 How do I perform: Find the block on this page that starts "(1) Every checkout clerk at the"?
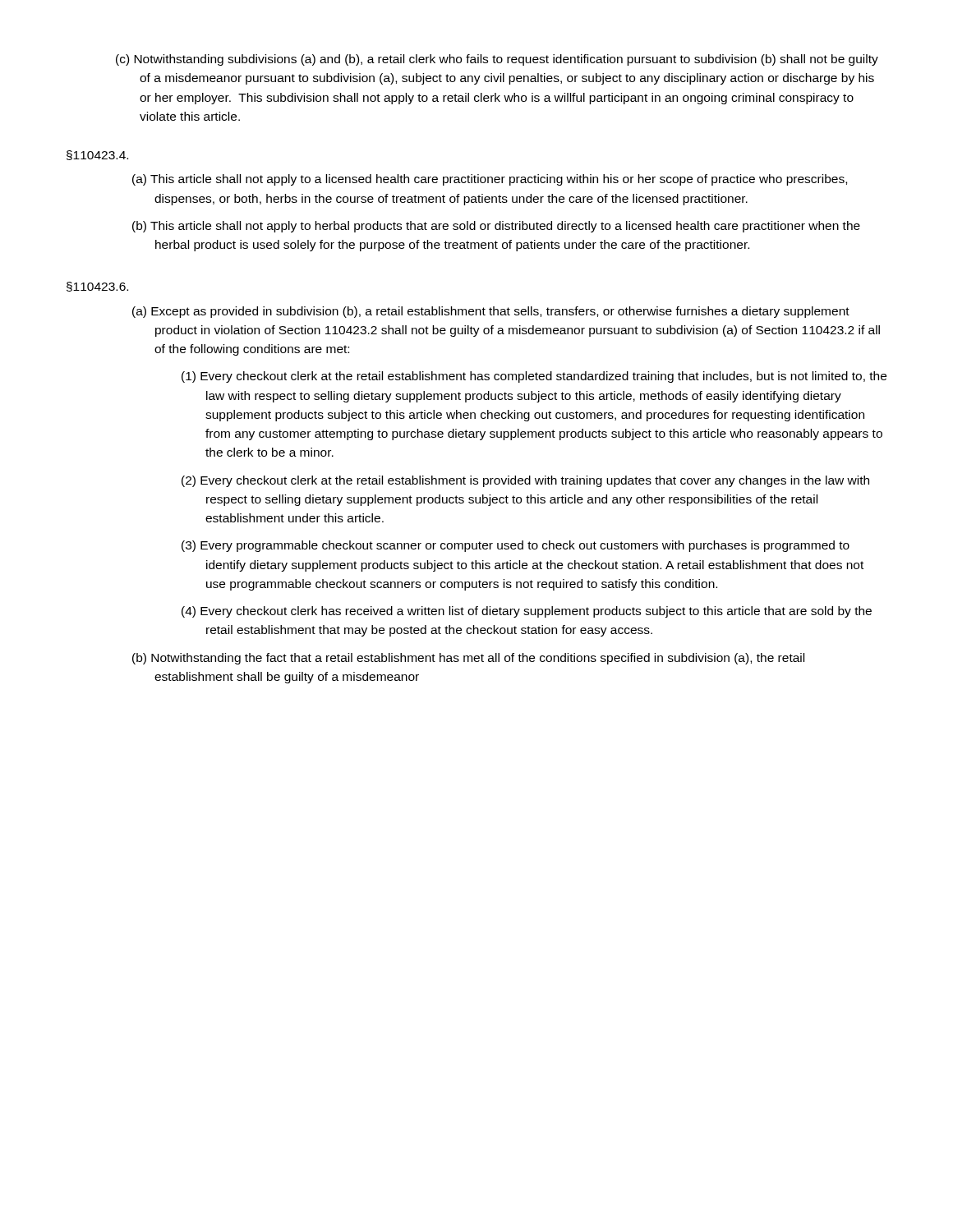point(534,414)
